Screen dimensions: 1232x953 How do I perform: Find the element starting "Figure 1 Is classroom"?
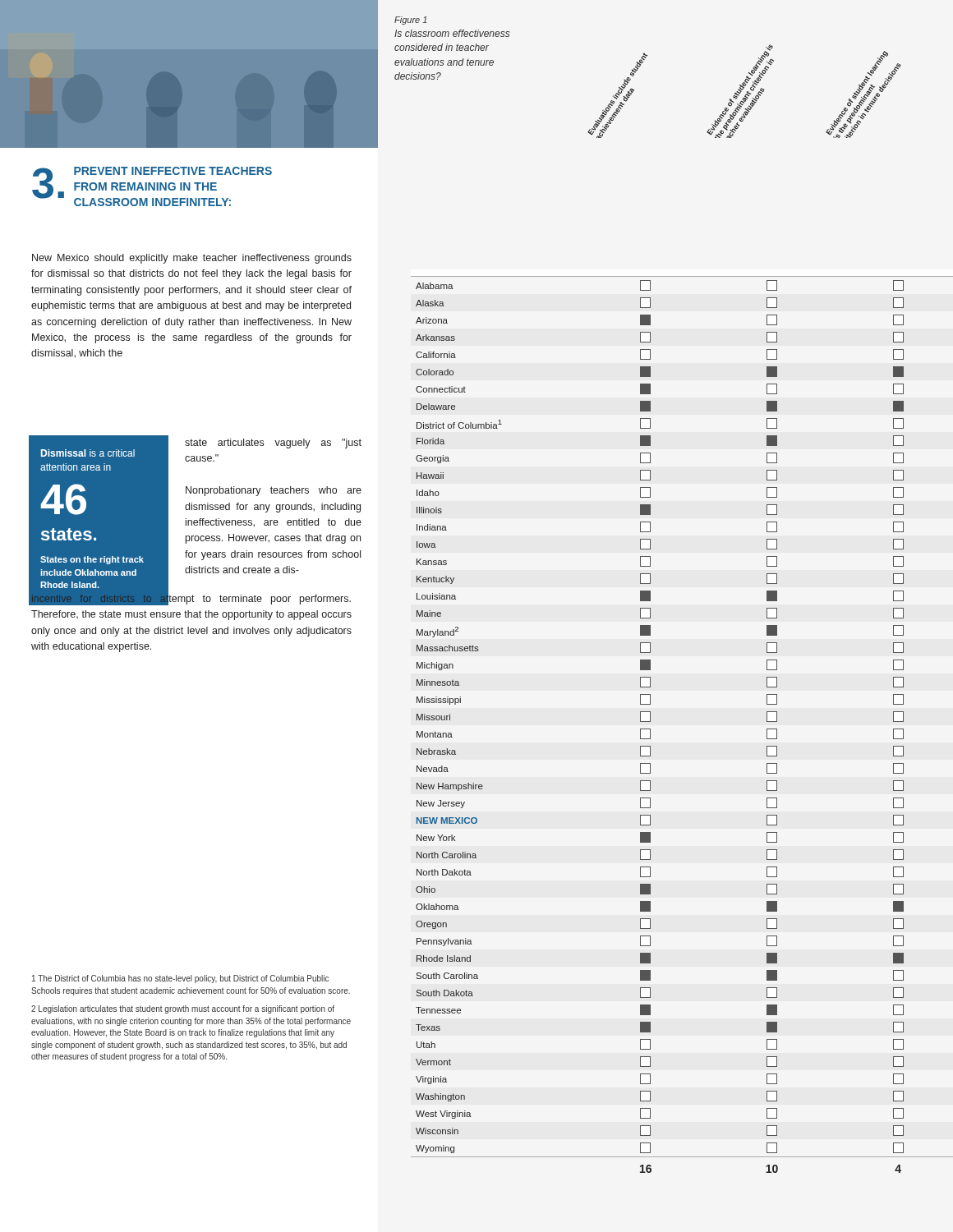pos(411,21)
